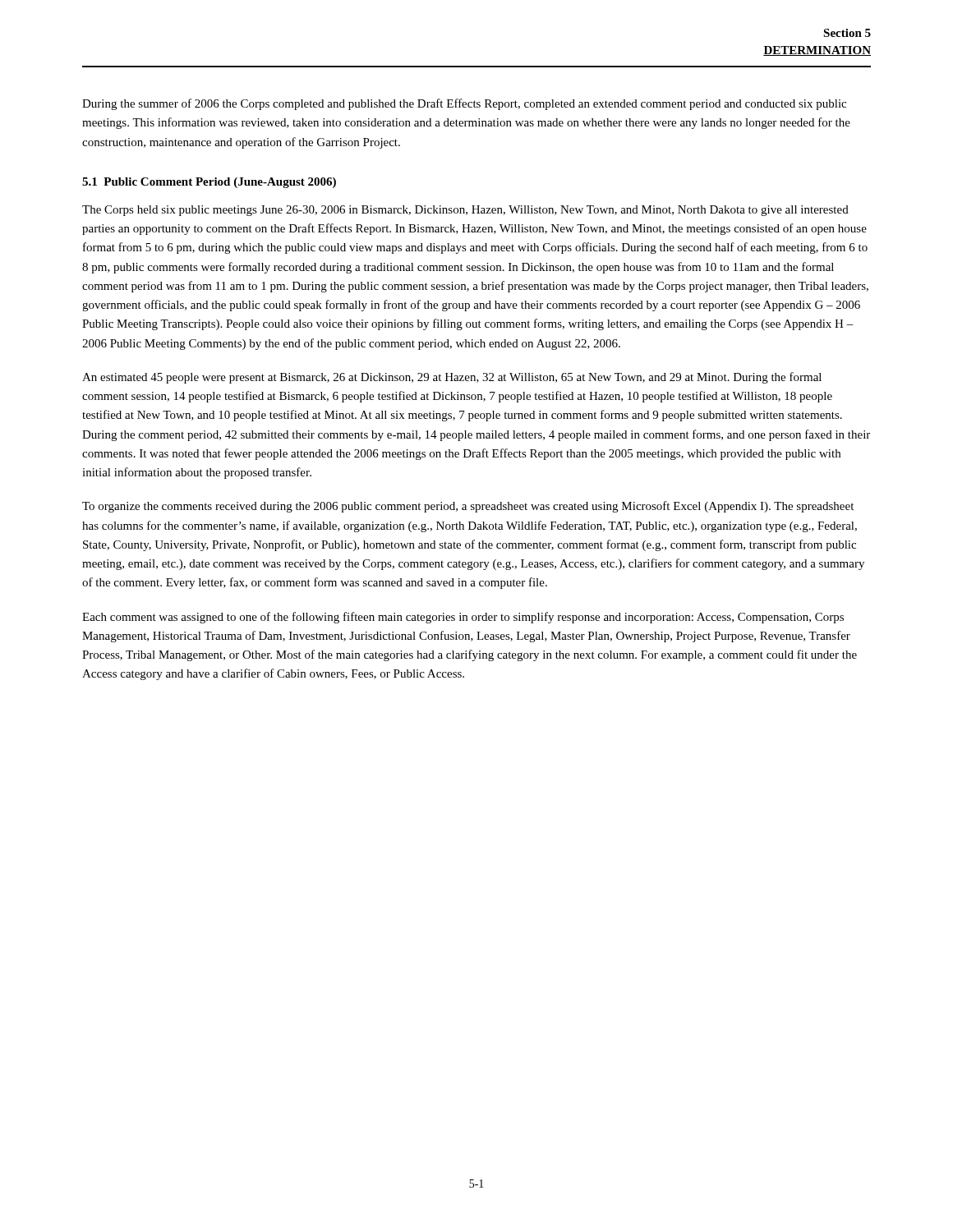Navigate to the text starting "To organize the"

click(x=473, y=544)
